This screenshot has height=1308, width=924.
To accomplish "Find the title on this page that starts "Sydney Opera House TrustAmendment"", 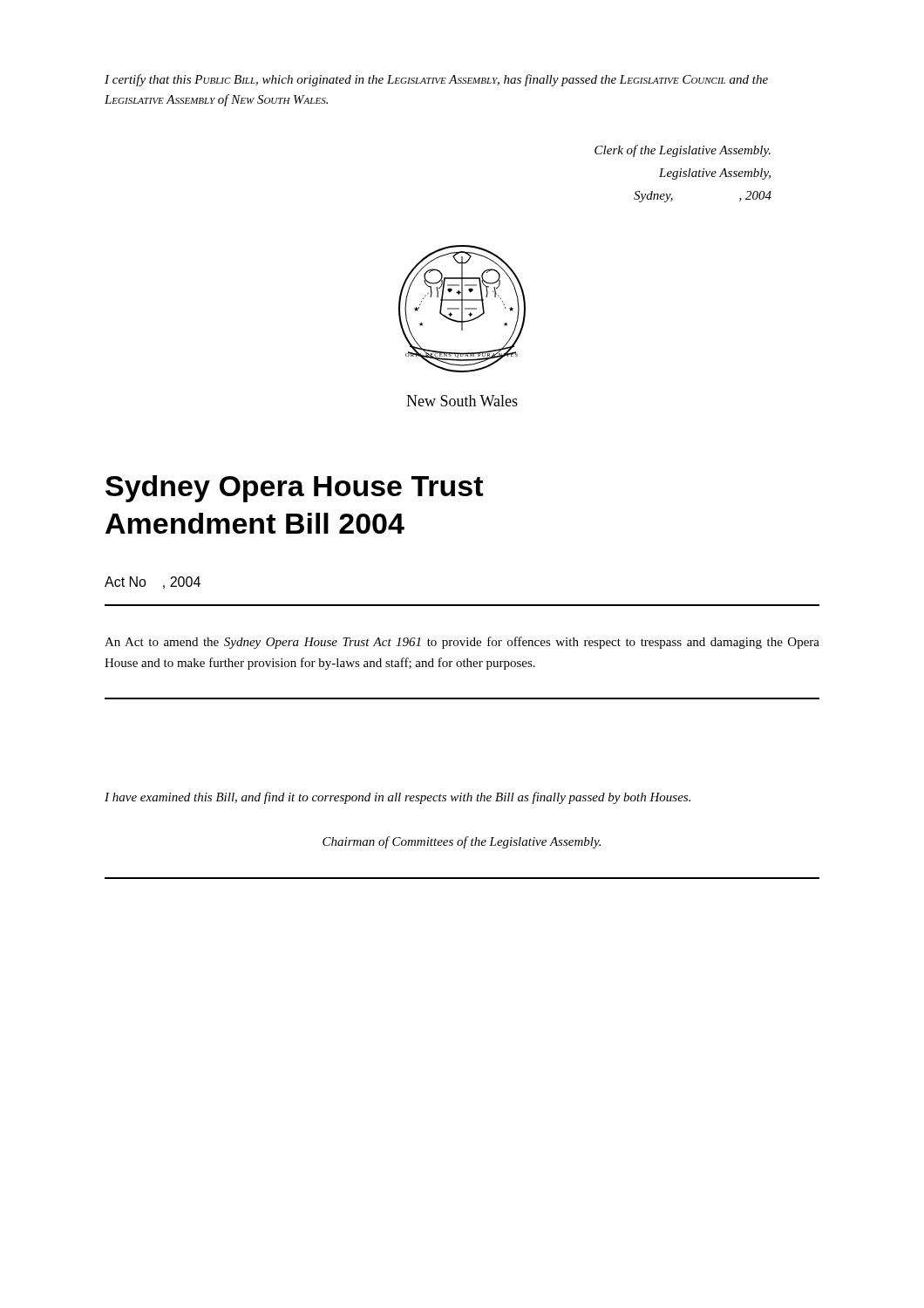I will (294, 504).
